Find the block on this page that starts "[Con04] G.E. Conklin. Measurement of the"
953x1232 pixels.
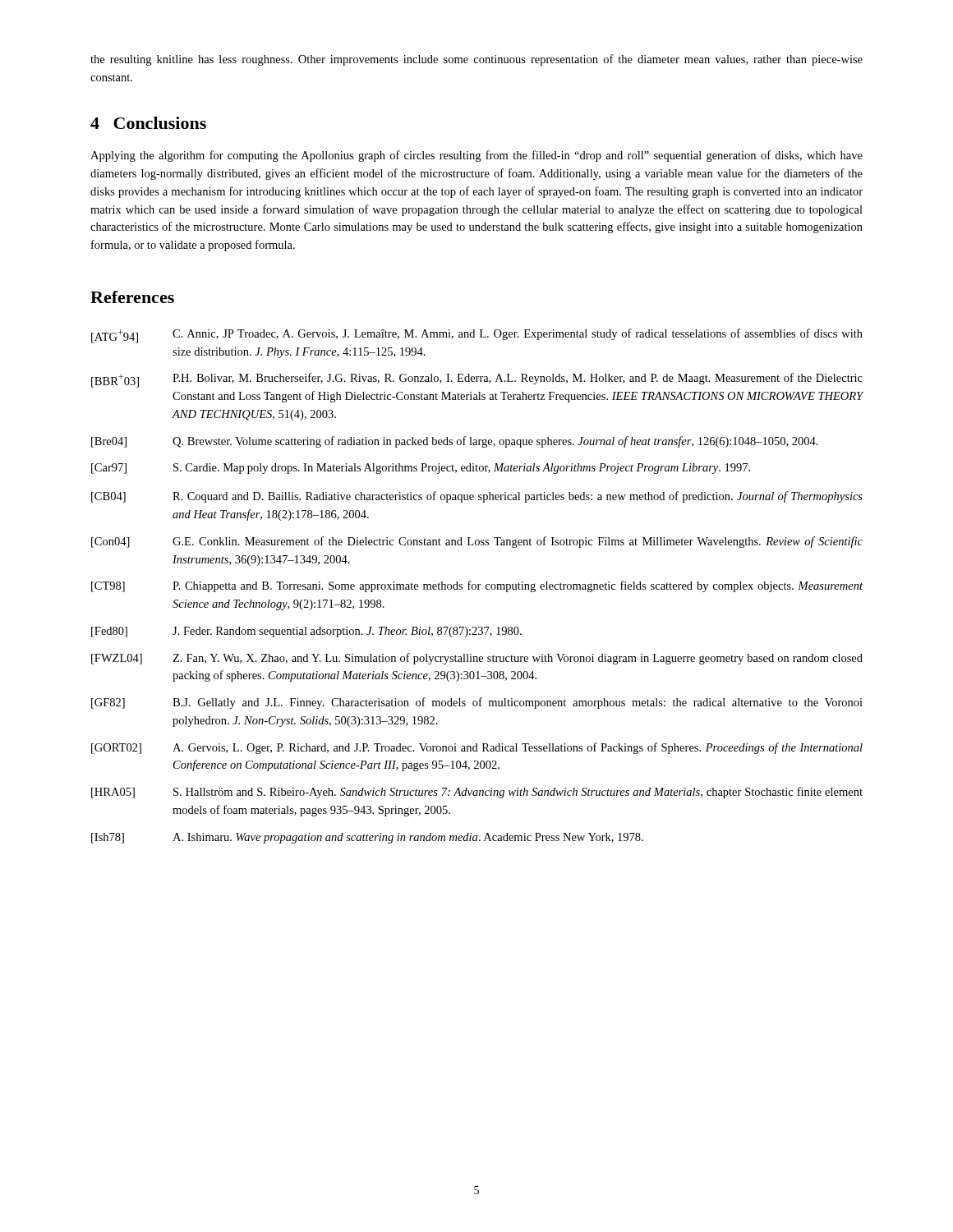point(476,551)
